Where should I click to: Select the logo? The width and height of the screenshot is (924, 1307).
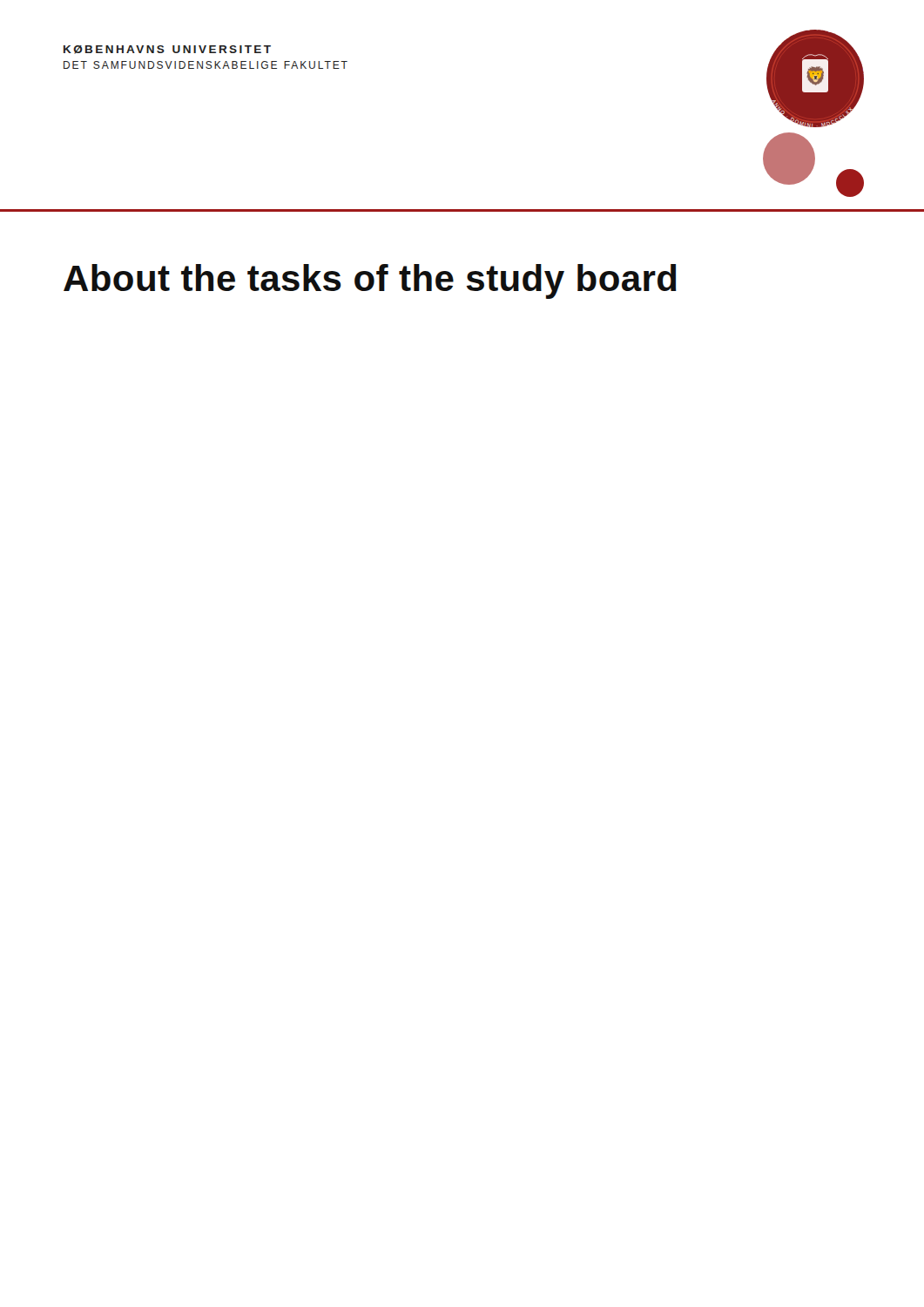point(802,113)
